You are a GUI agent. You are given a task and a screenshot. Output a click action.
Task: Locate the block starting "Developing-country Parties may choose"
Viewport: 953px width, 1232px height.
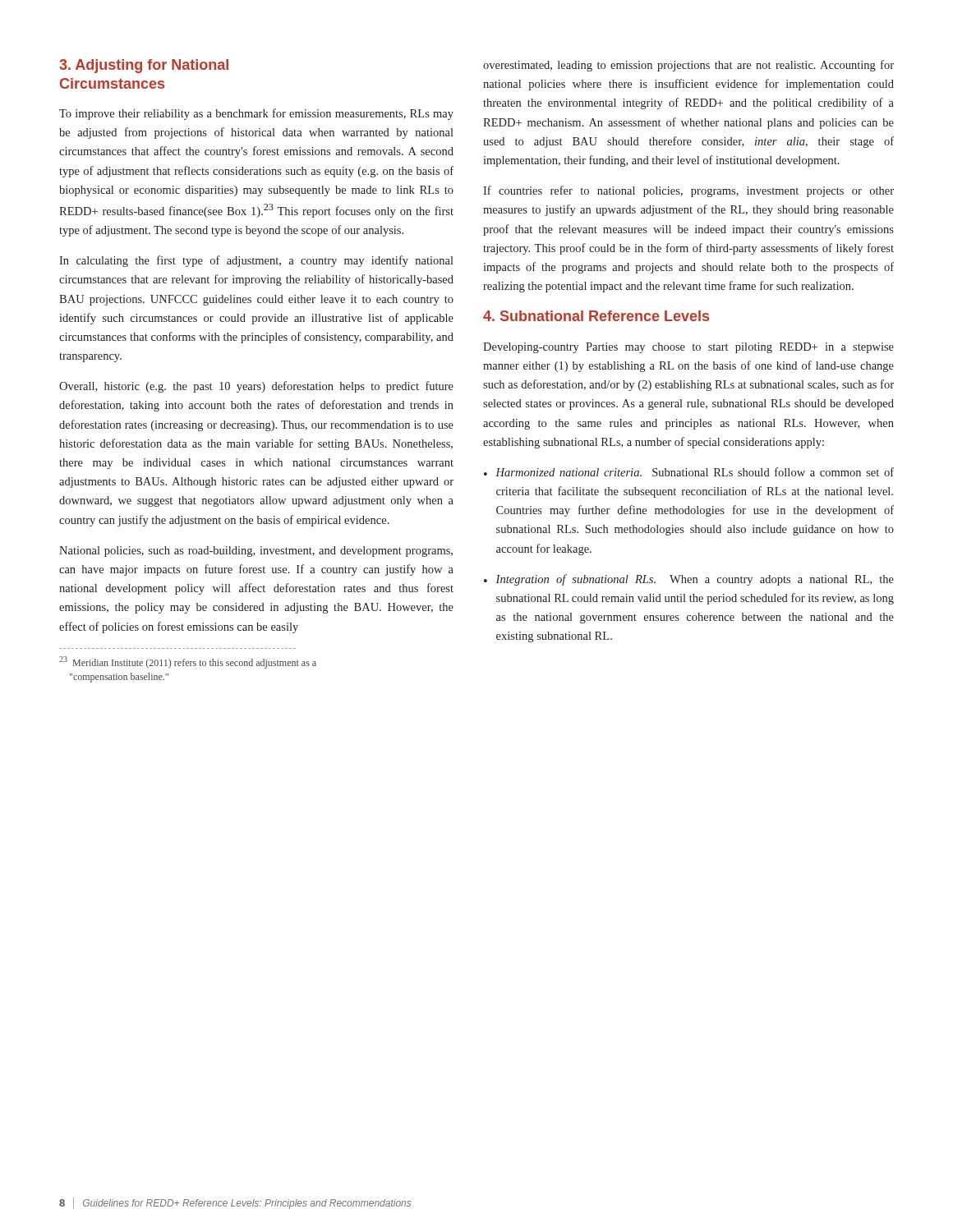[688, 394]
